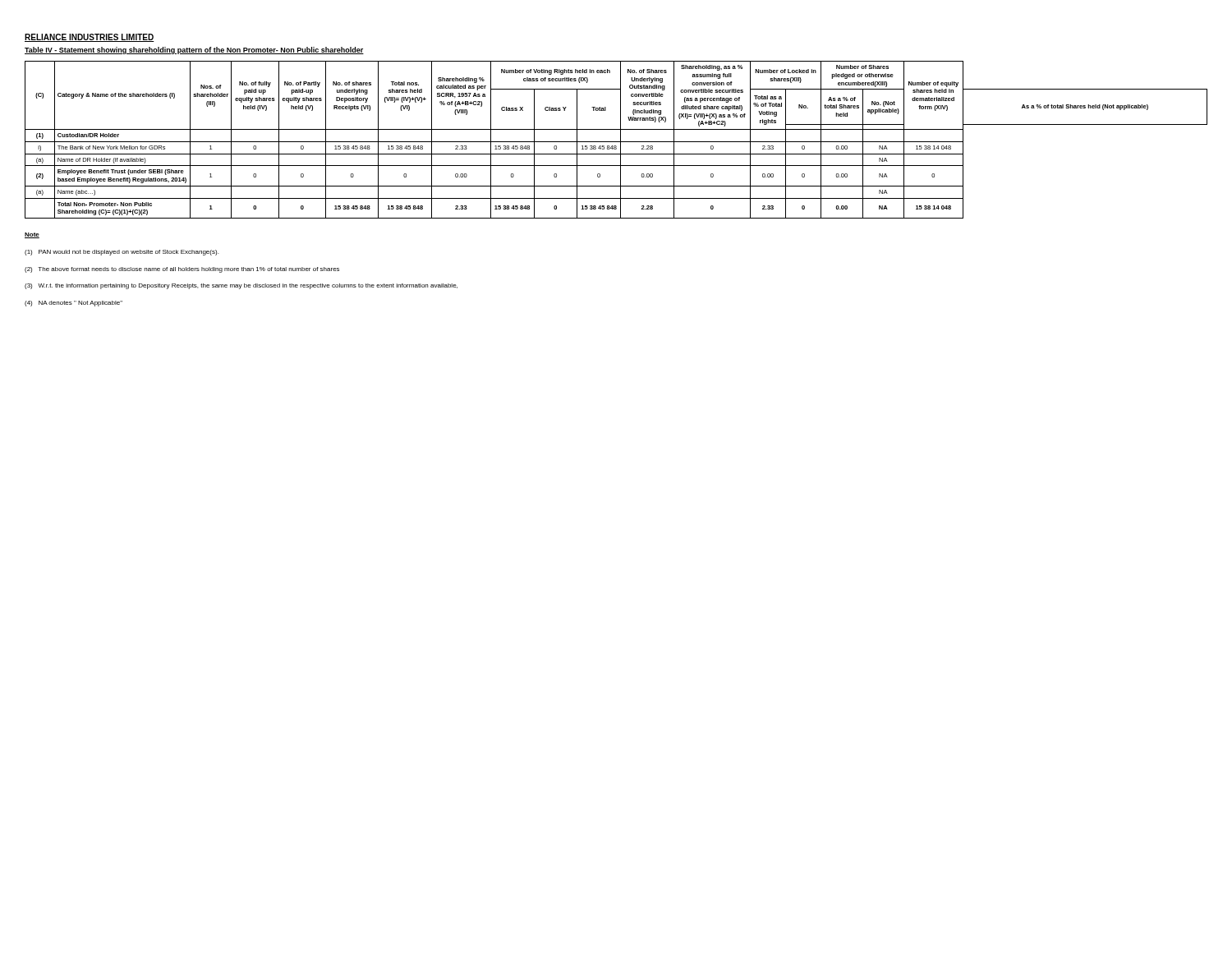
Task: Select the section header that reads "Table IV -"
Action: [194, 50]
